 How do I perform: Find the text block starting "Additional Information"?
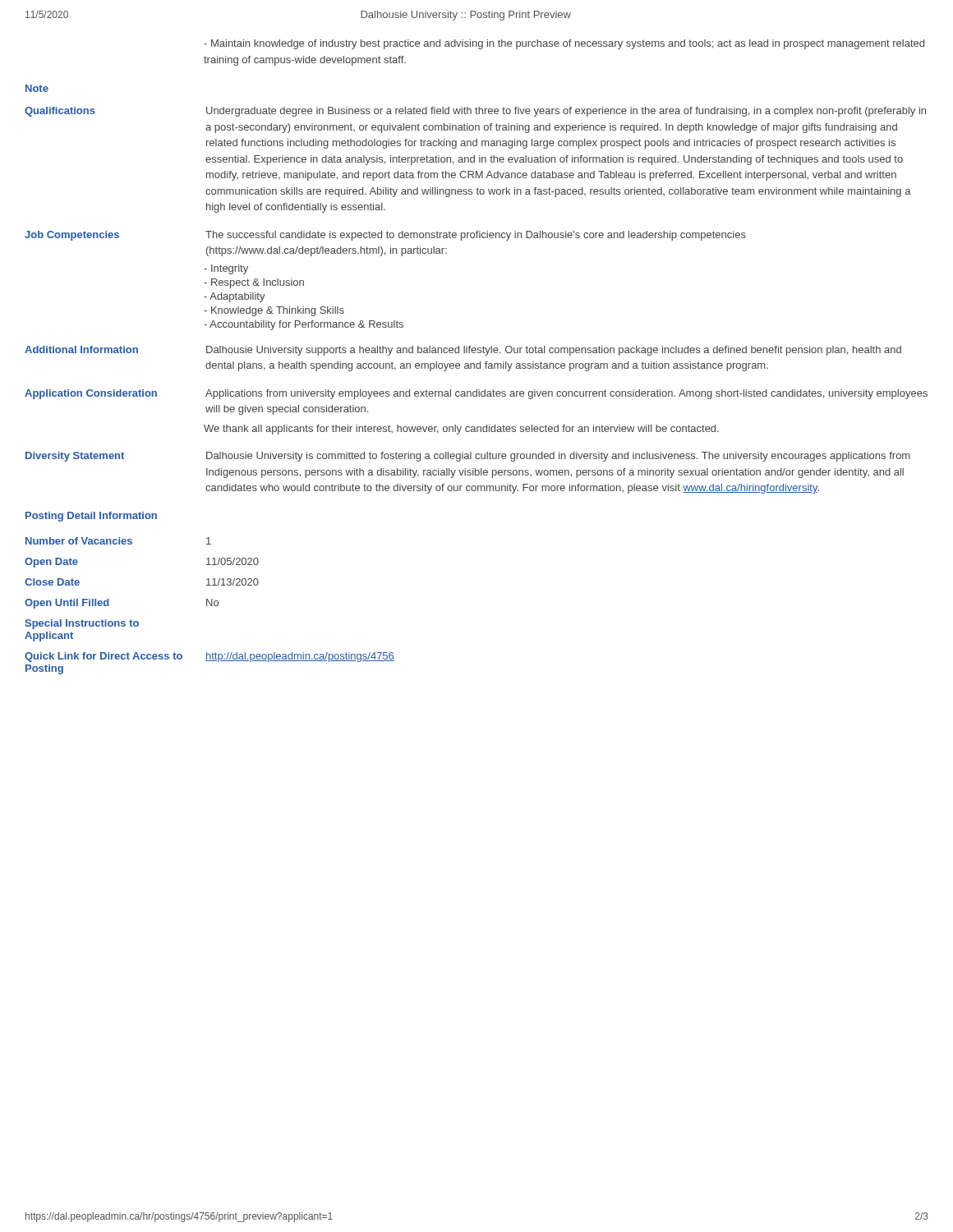[x=82, y=349]
